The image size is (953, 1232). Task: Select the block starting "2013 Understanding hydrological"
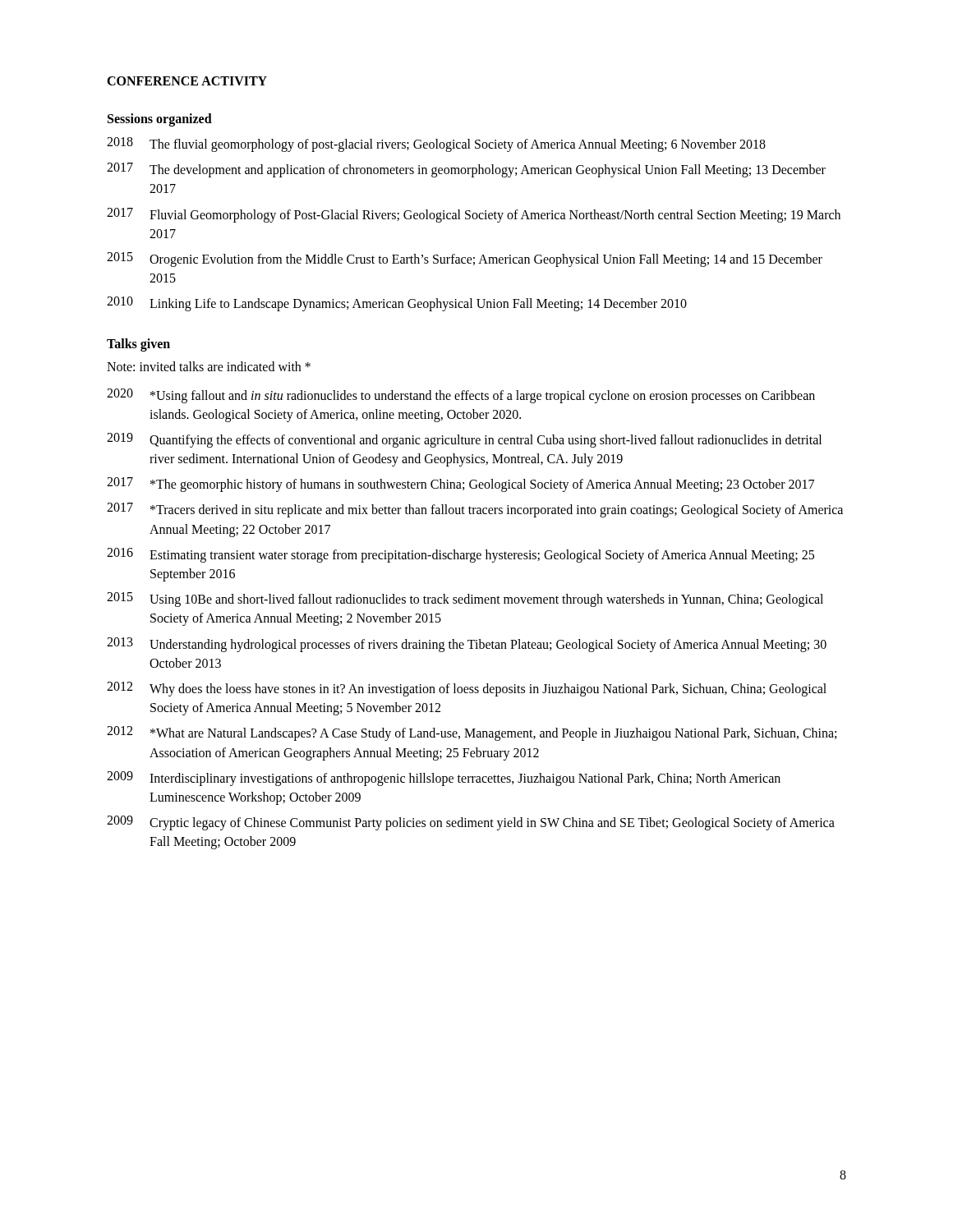click(476, 654)
